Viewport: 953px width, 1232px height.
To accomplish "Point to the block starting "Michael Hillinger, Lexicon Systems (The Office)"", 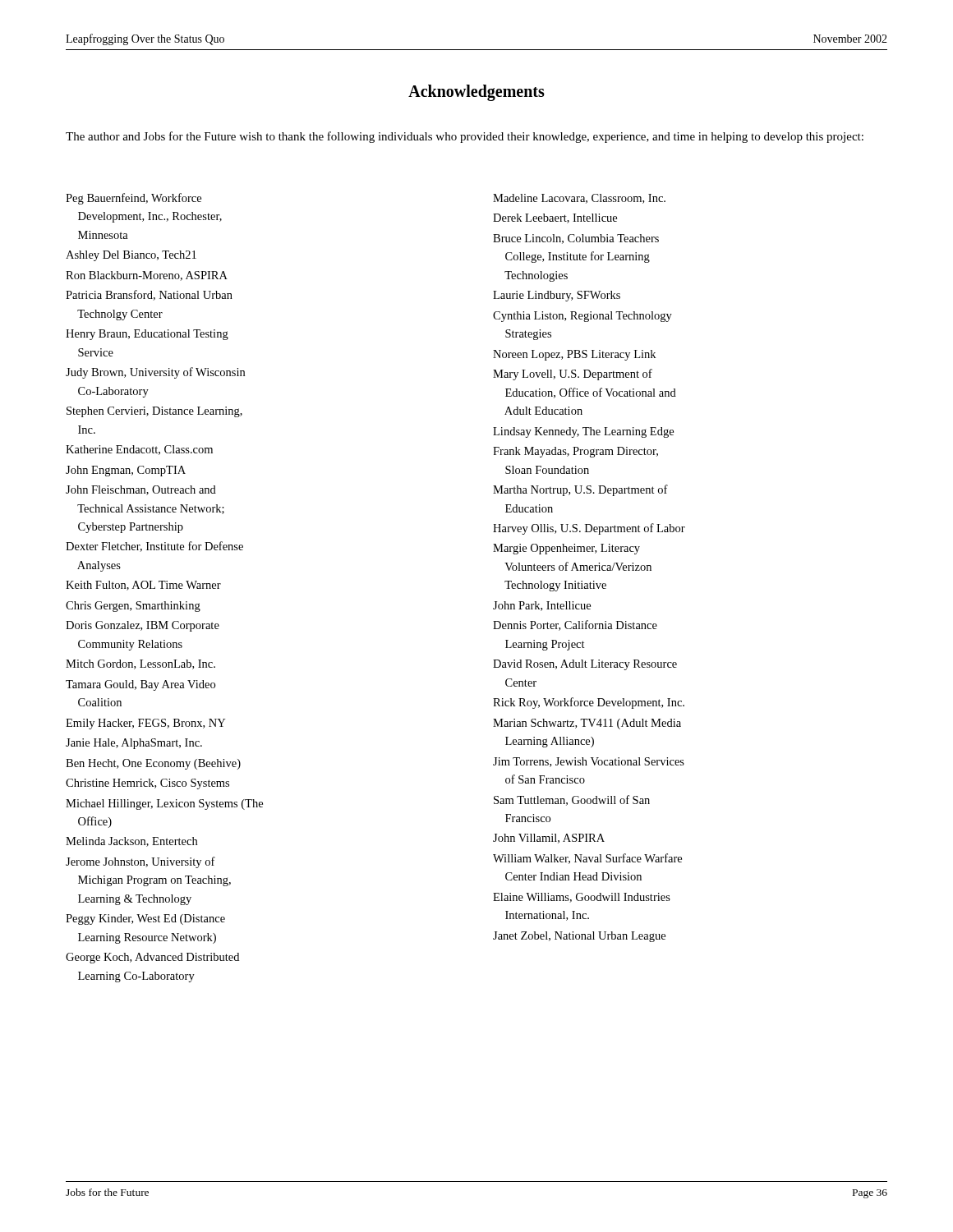I will tap(165, 812).
